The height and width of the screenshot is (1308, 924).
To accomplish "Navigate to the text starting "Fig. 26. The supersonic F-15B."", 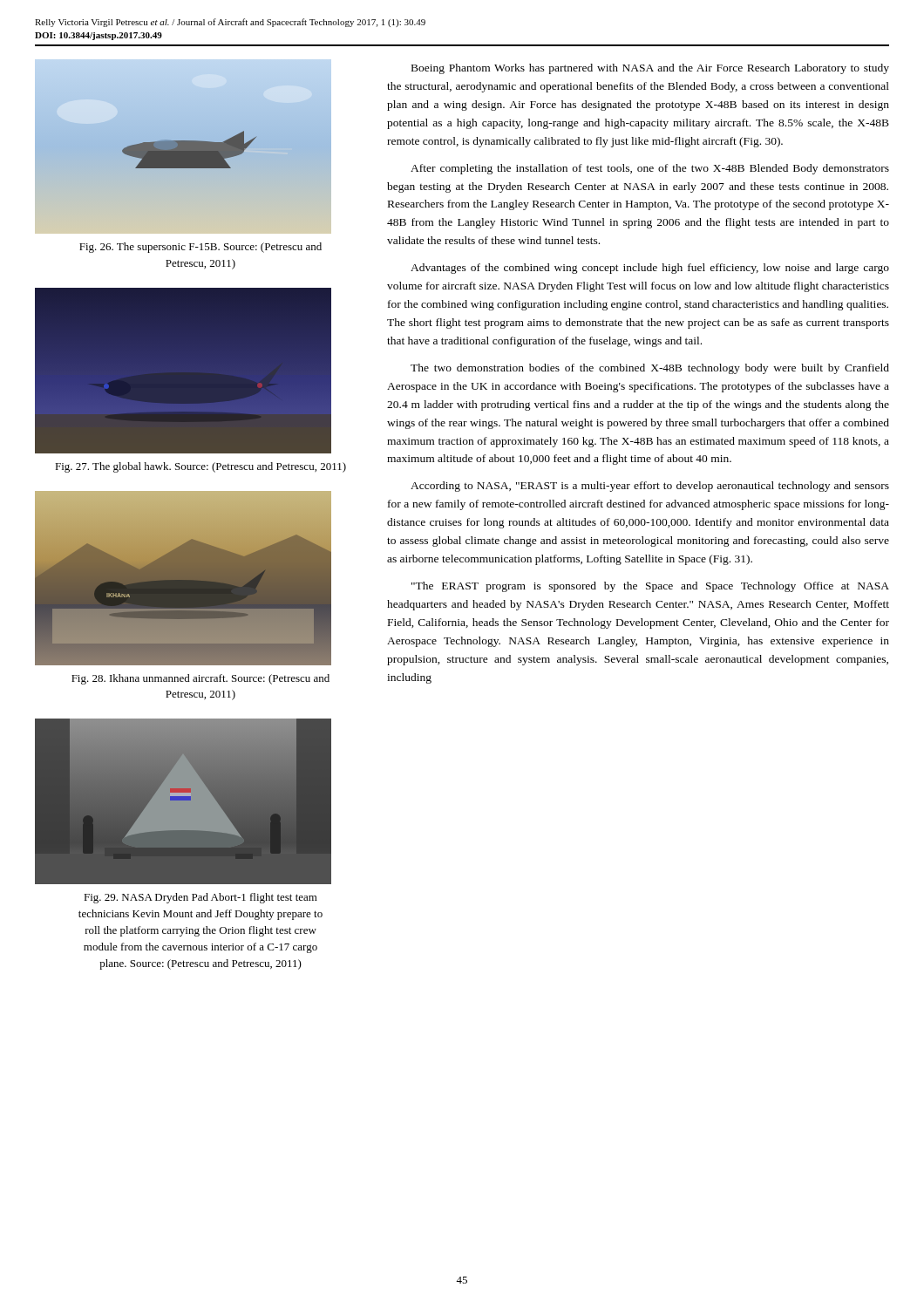I will tap(200, 255).
